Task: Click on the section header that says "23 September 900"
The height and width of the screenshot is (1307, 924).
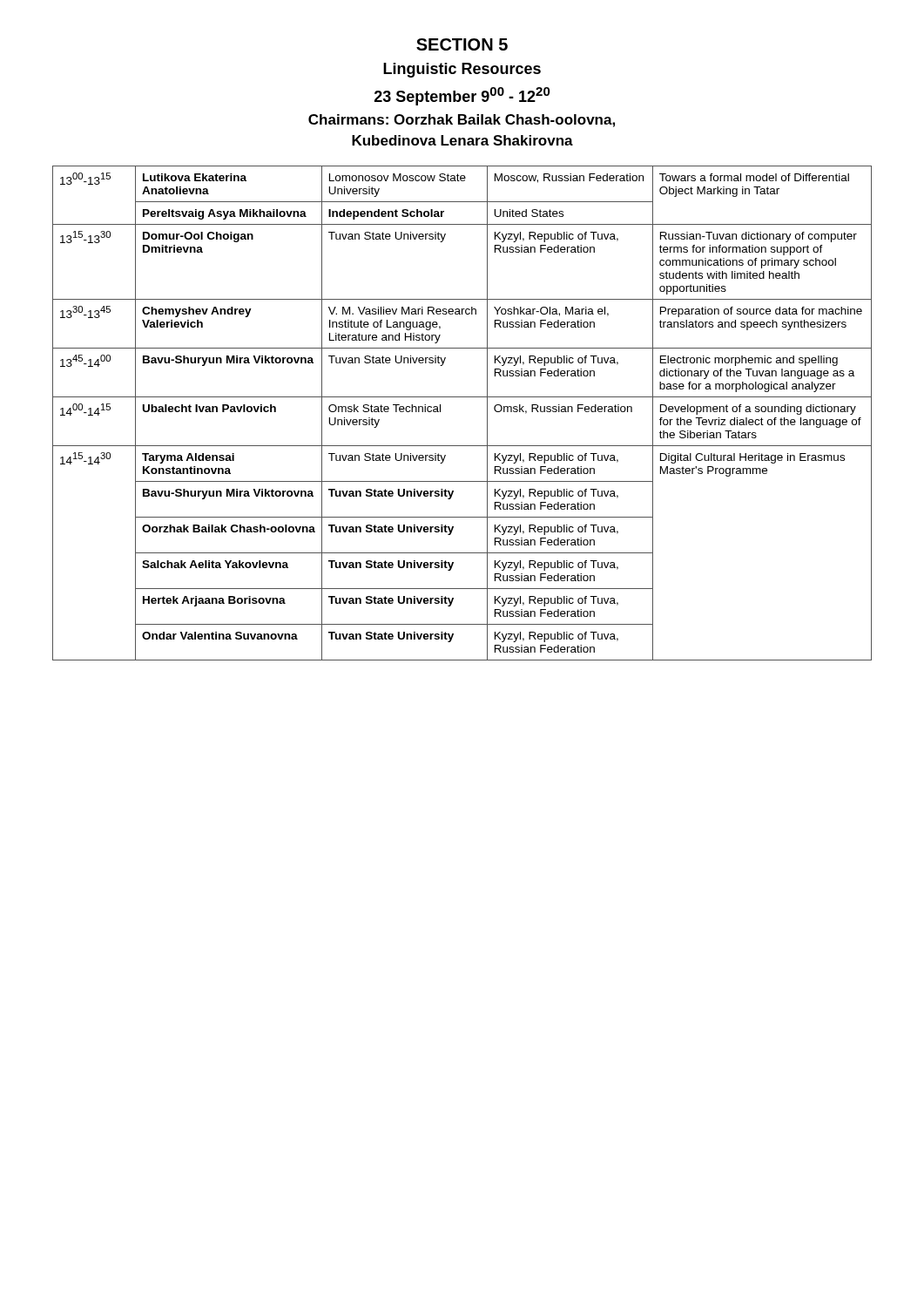Action: [x=462, y=95]
